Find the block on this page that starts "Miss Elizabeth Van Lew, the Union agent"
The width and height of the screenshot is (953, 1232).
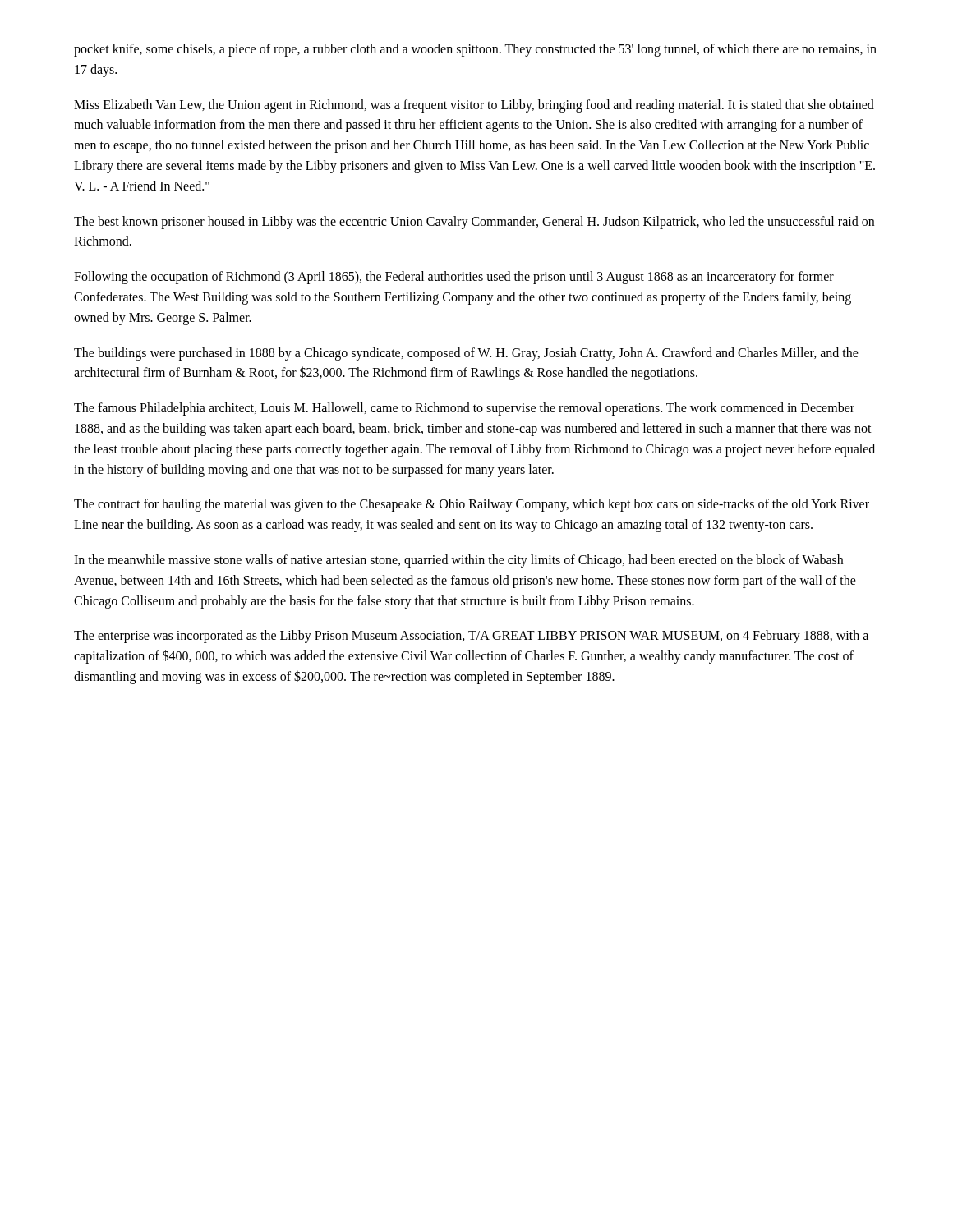(475, 145)
